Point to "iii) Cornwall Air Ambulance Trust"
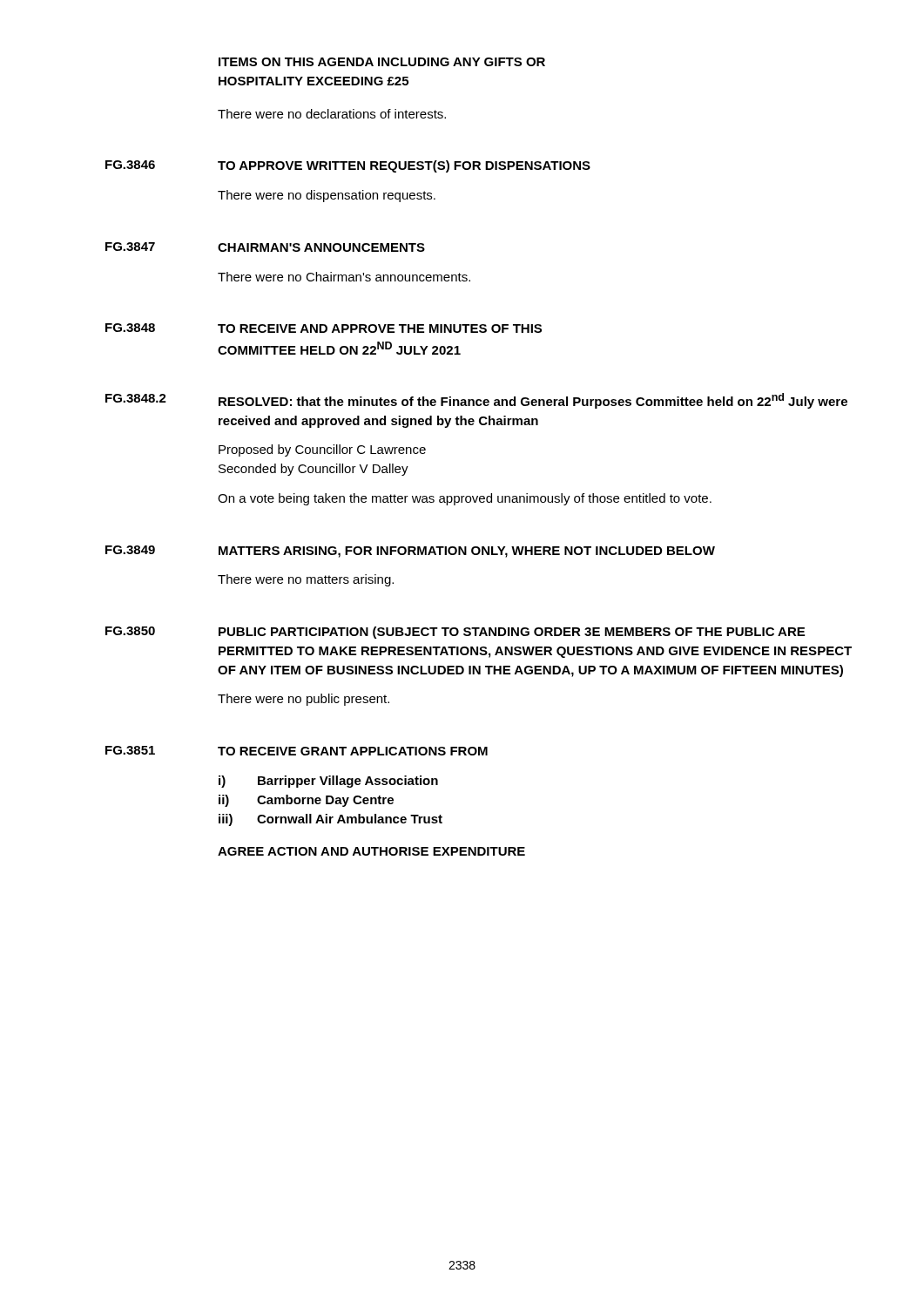924x1307 pixels. click(330, 818)
